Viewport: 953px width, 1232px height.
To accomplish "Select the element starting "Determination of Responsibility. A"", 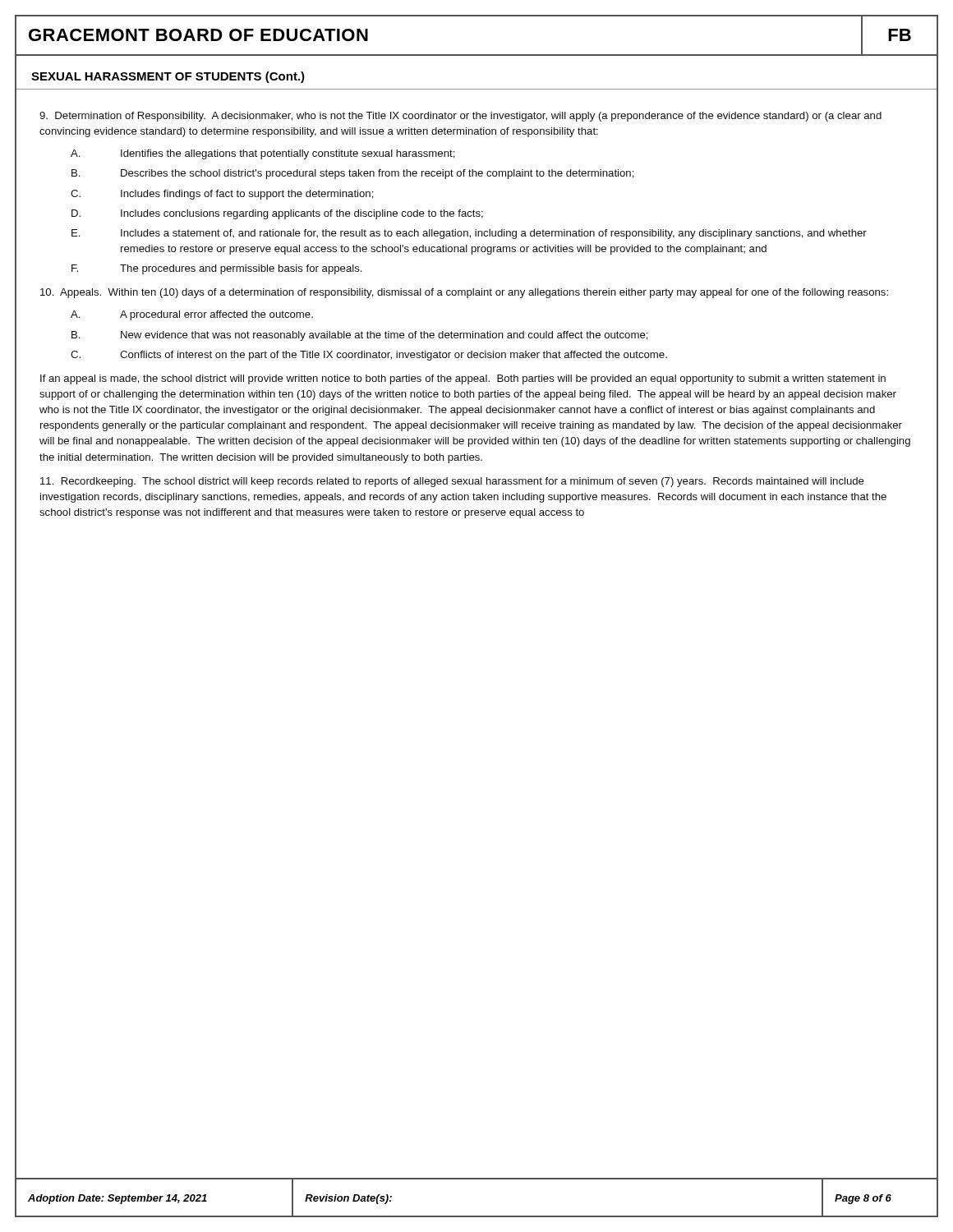I will (x=461, y=123).
